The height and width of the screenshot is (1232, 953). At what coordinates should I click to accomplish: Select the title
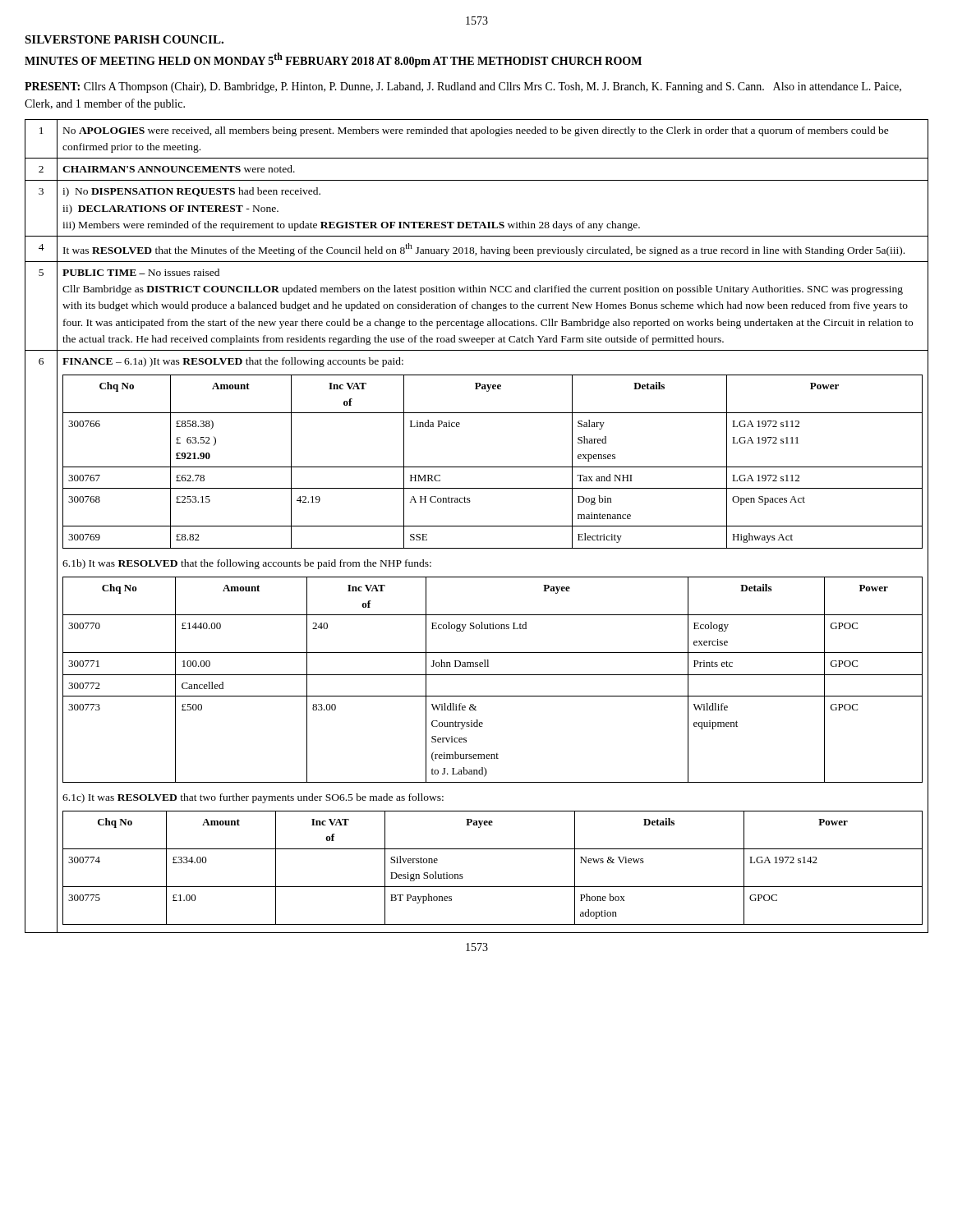[124, 39]
